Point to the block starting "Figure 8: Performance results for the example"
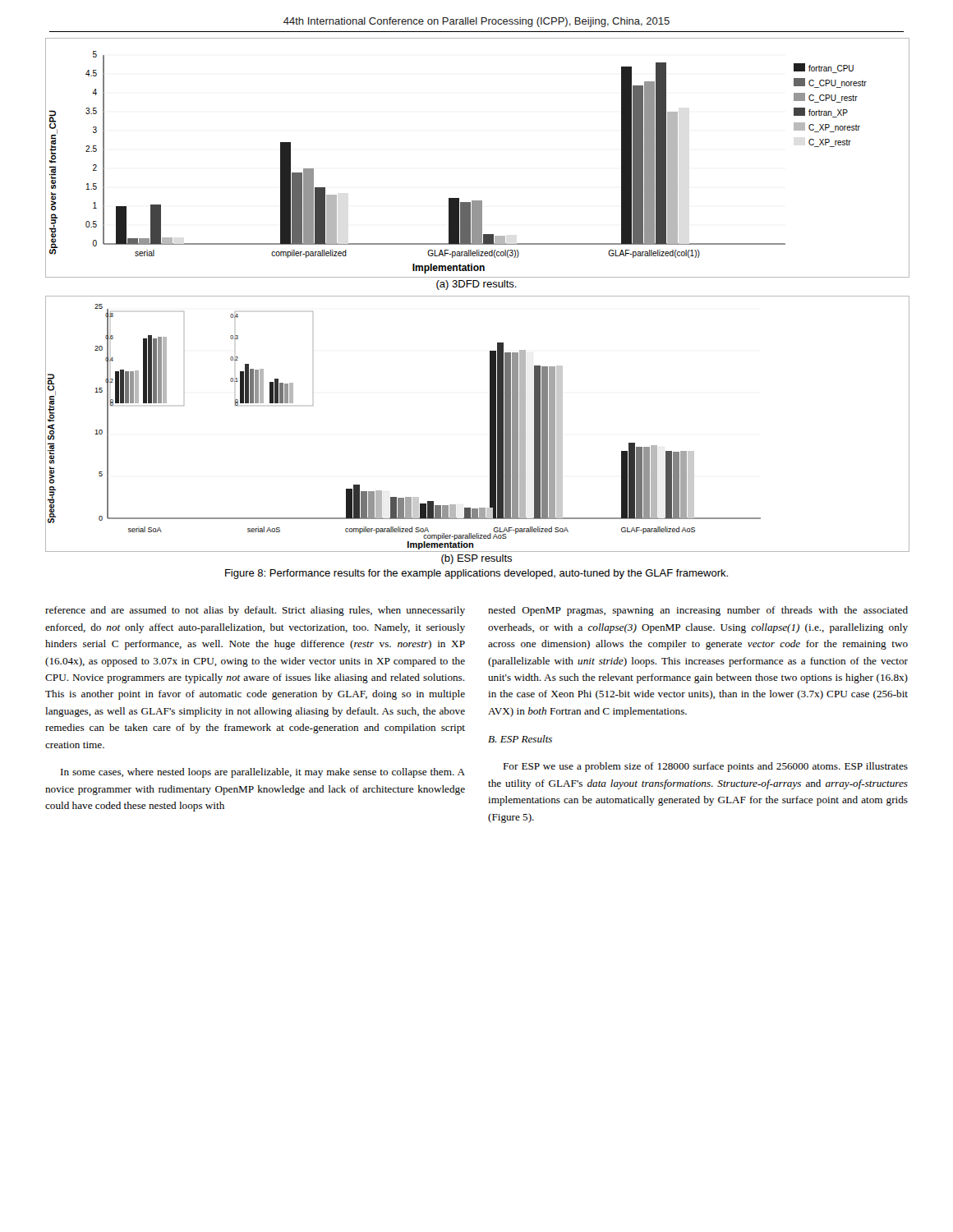Screen dimensions: 1232x953 (476, 573)
